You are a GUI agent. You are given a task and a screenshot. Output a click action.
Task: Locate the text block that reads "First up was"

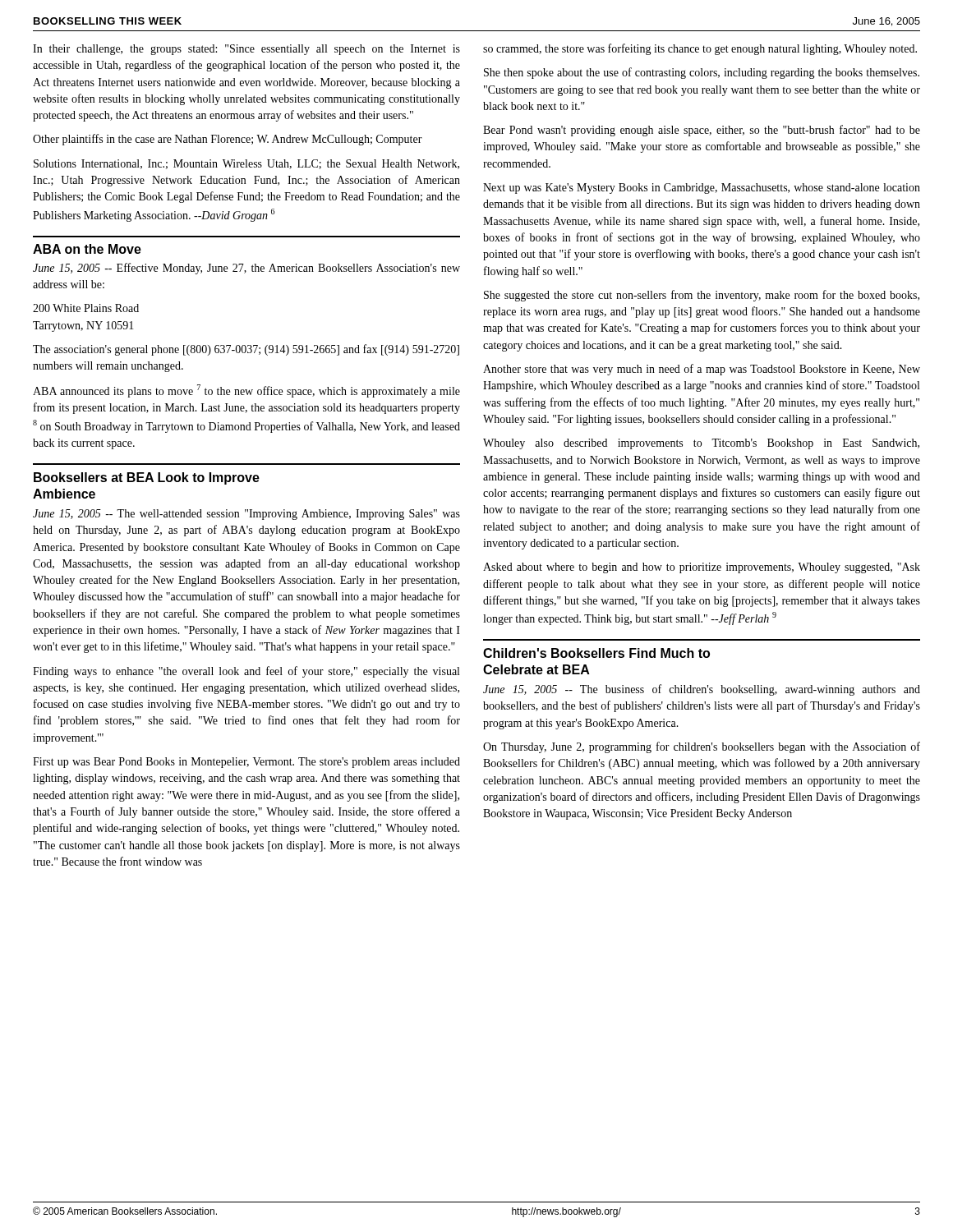click(x=246, y=812)
